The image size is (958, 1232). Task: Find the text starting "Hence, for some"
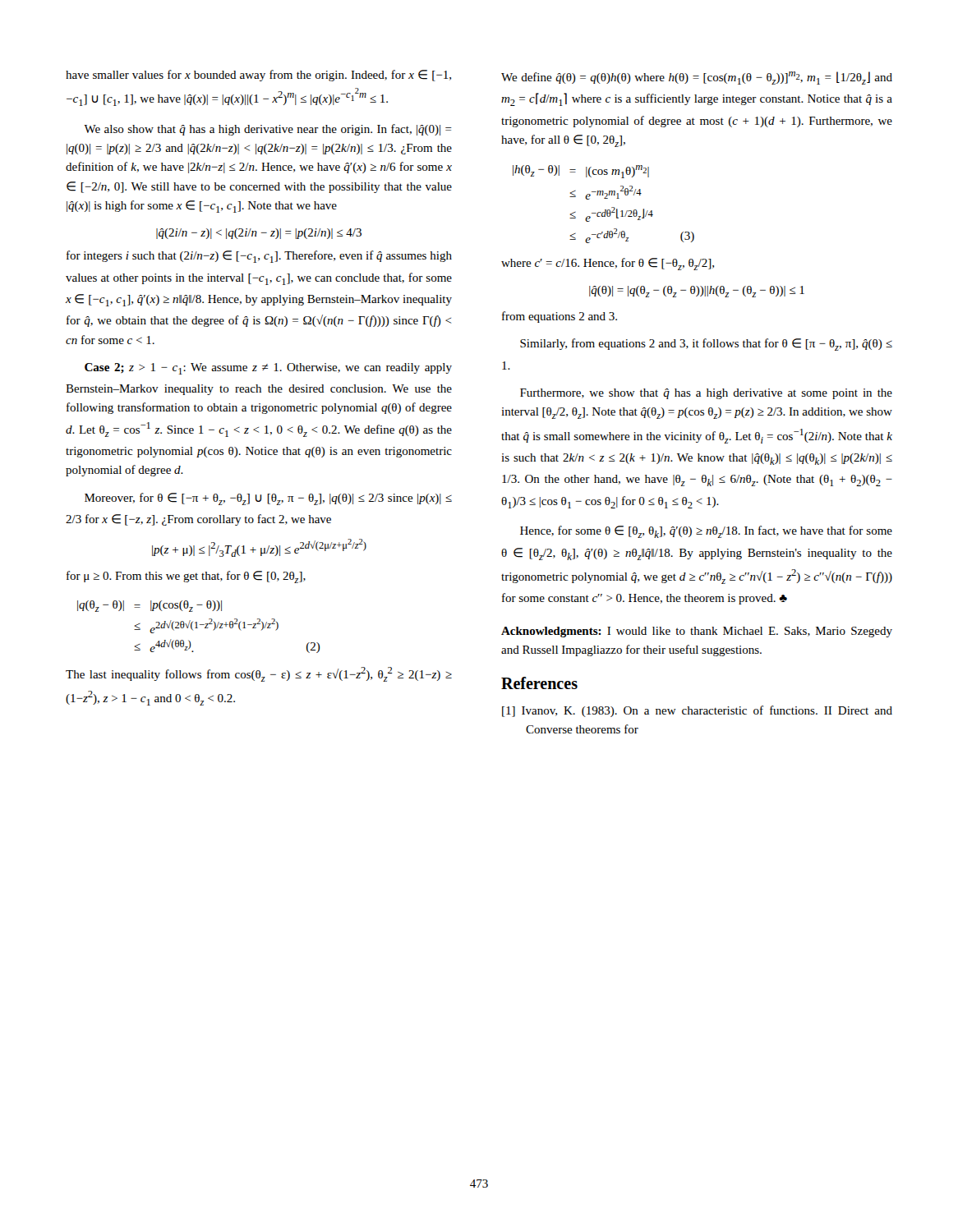click(x=697, y=565)
